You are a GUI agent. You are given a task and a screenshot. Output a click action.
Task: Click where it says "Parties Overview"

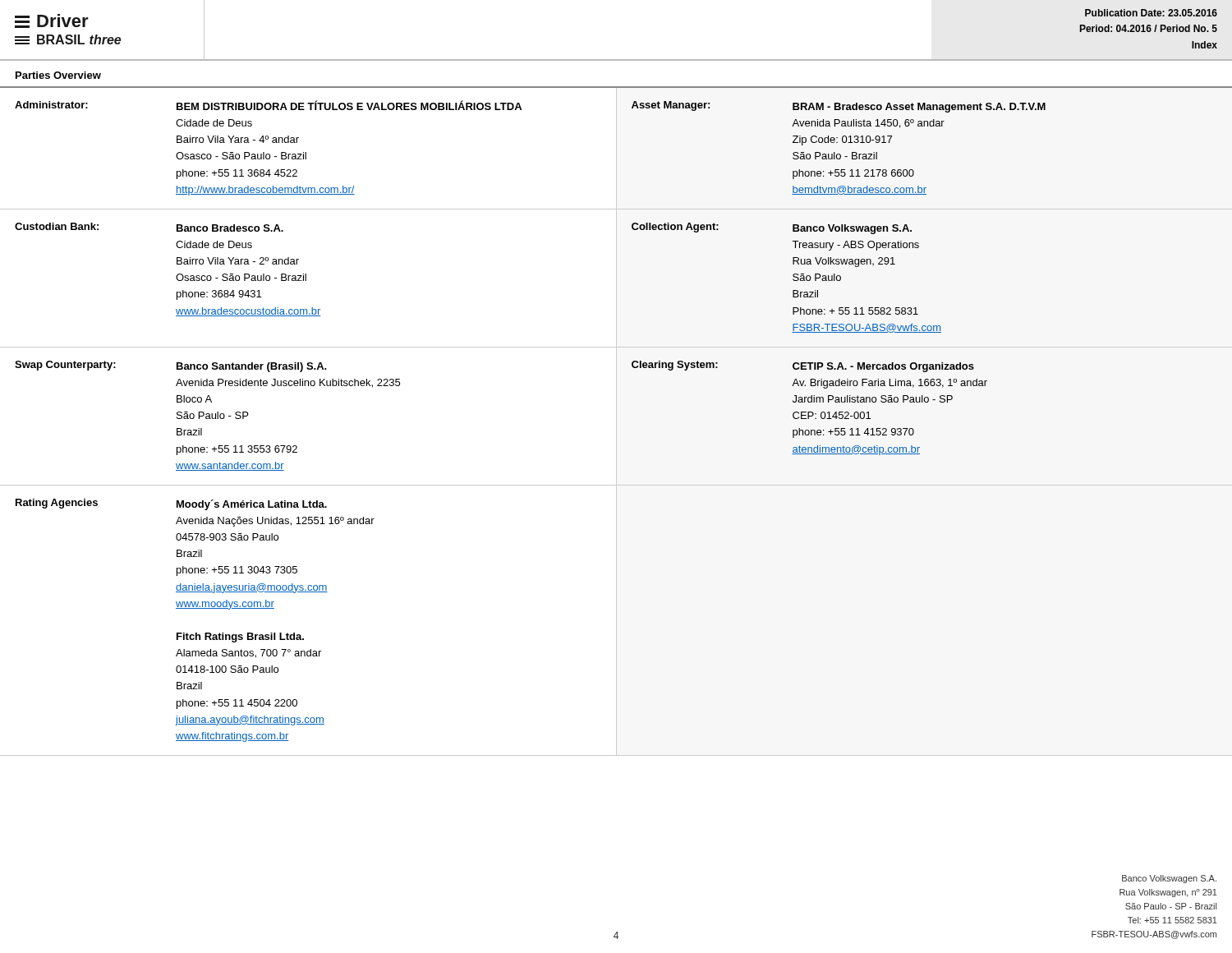point(58,75)
